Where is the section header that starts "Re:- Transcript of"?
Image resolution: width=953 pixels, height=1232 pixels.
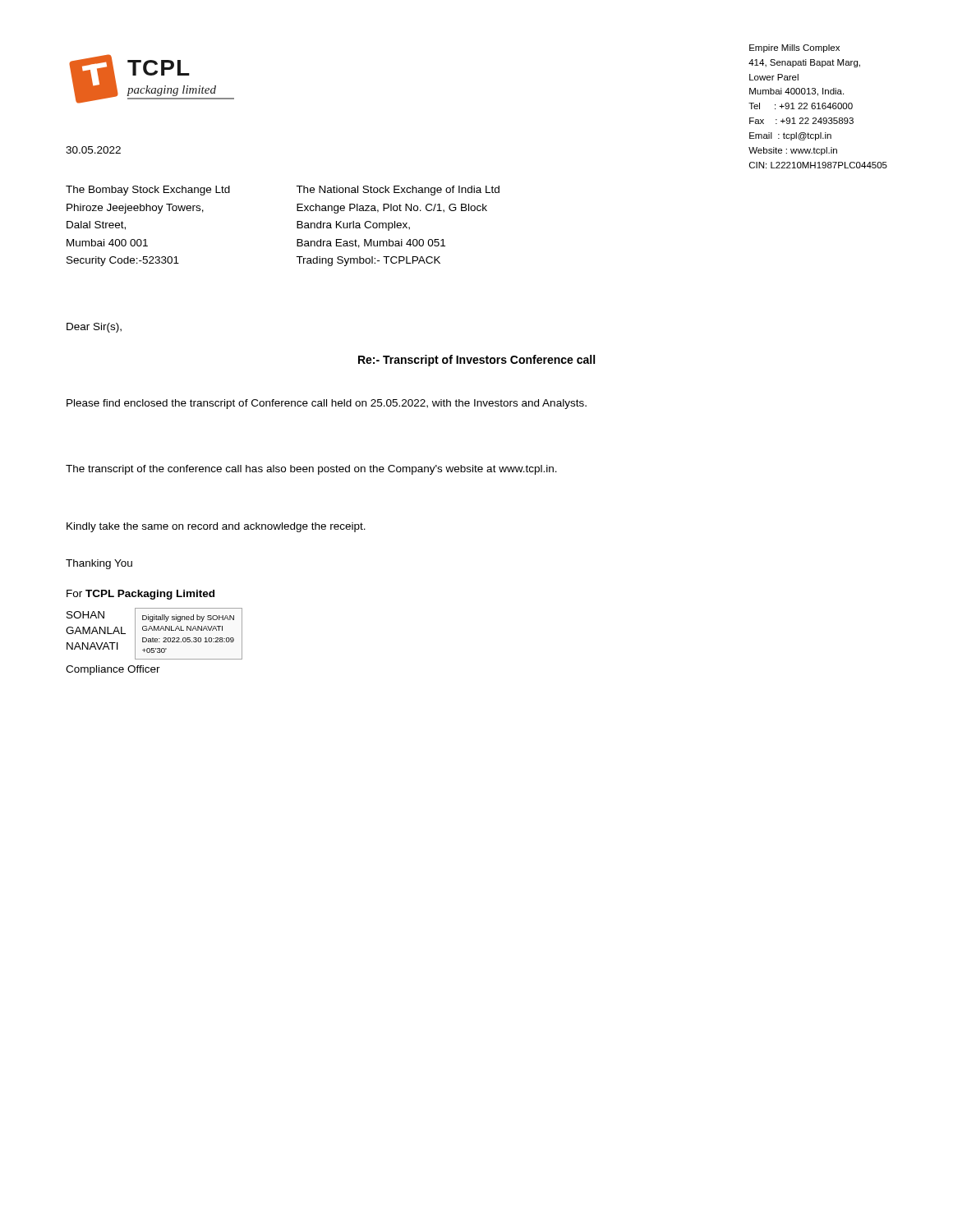(476, 360)
